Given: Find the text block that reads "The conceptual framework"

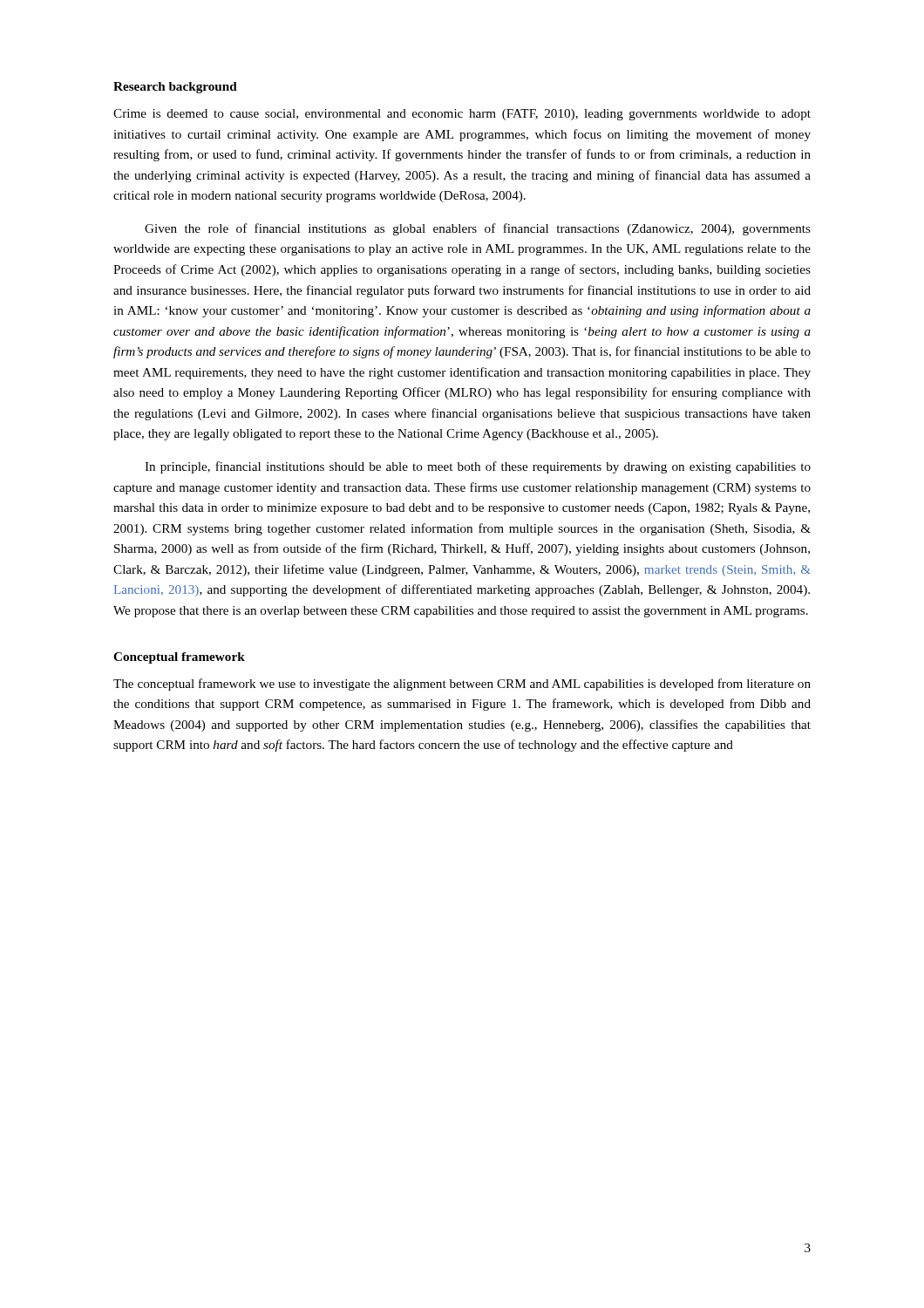Looking at the screenshot, I should 462,714.
